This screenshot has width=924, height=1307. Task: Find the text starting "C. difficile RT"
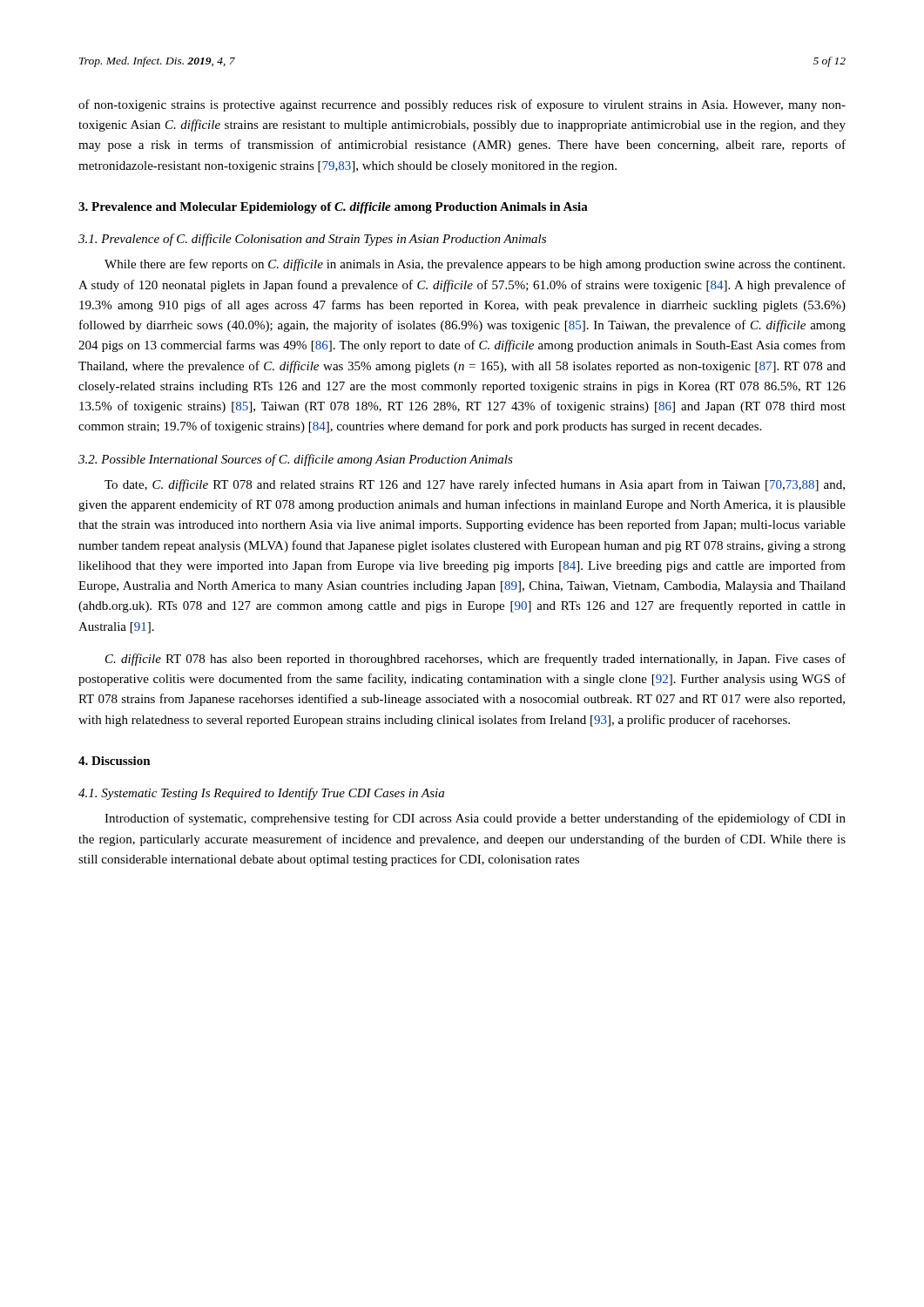point(462,689)
